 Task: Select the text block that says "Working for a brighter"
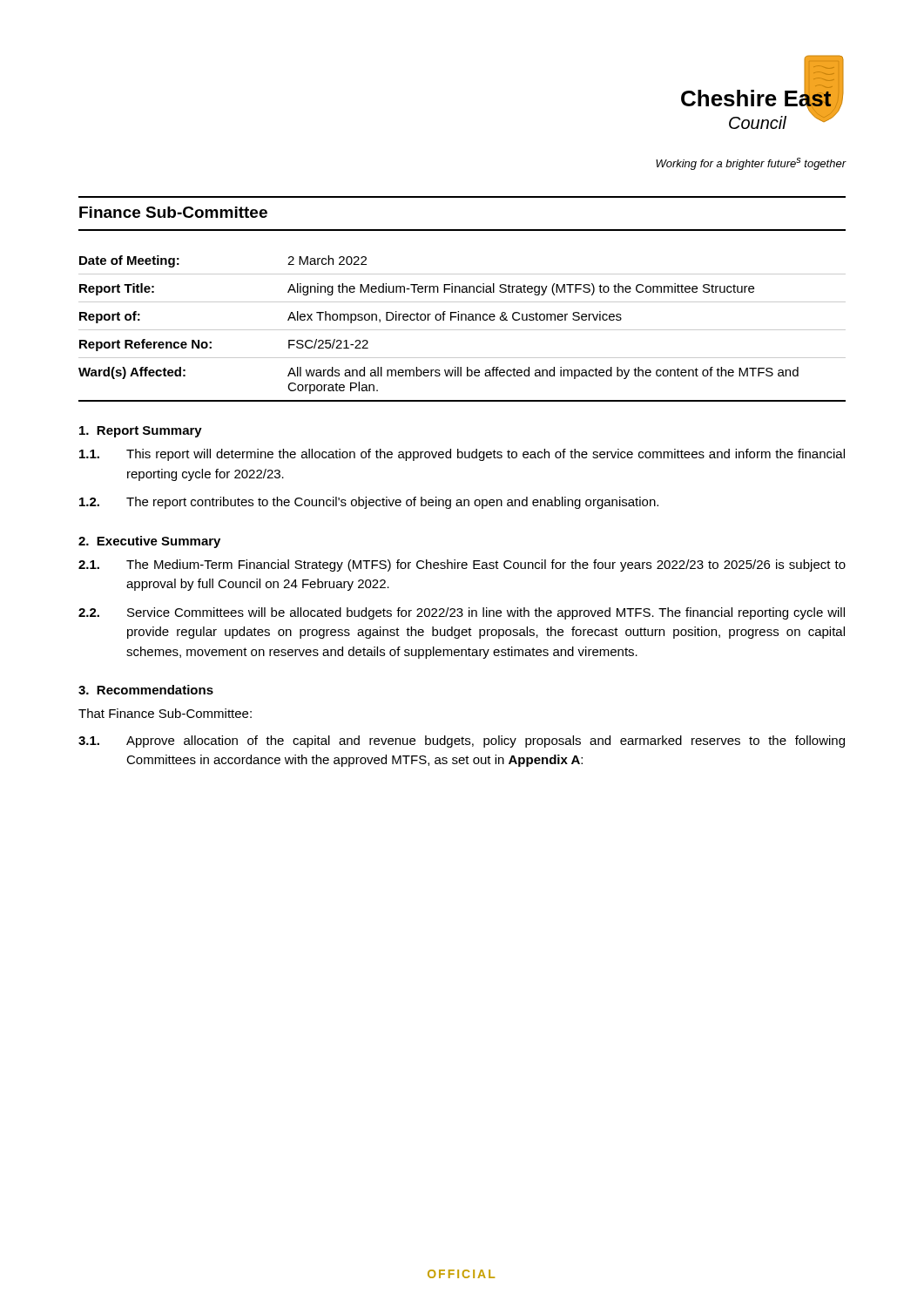[750, 162]
